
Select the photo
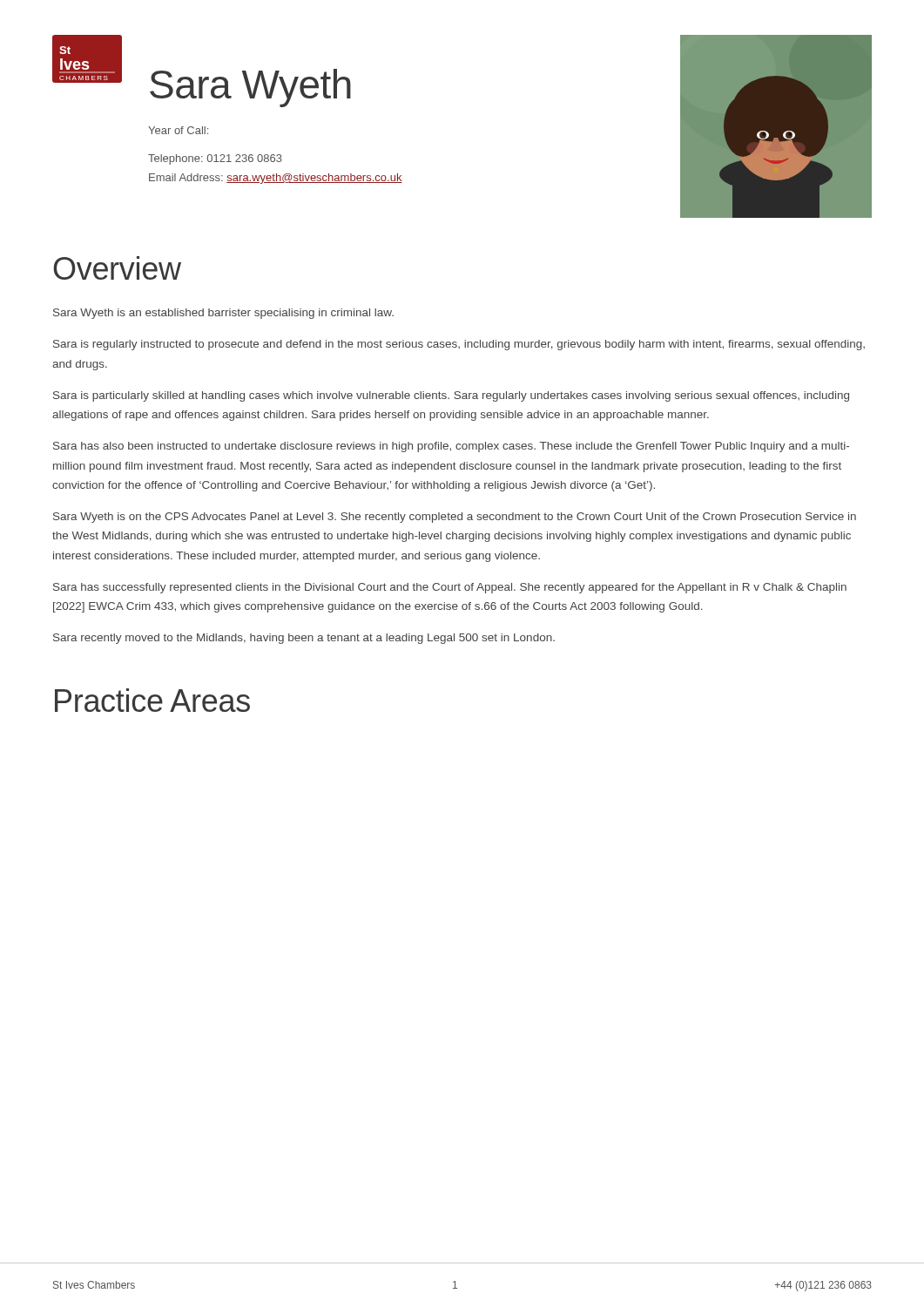point(776,126)
